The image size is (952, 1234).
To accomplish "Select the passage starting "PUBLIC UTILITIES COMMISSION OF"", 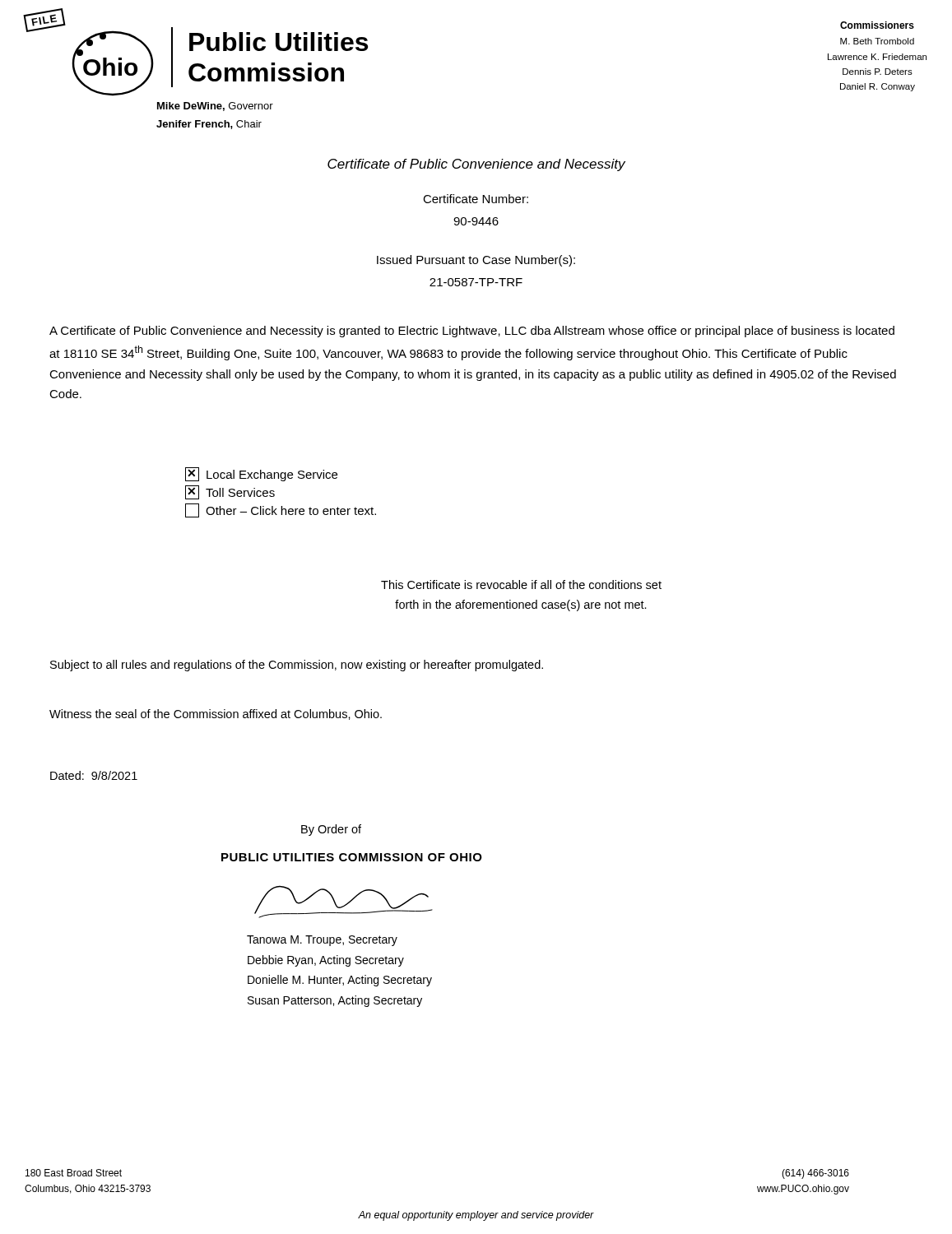I will (351, 857).
